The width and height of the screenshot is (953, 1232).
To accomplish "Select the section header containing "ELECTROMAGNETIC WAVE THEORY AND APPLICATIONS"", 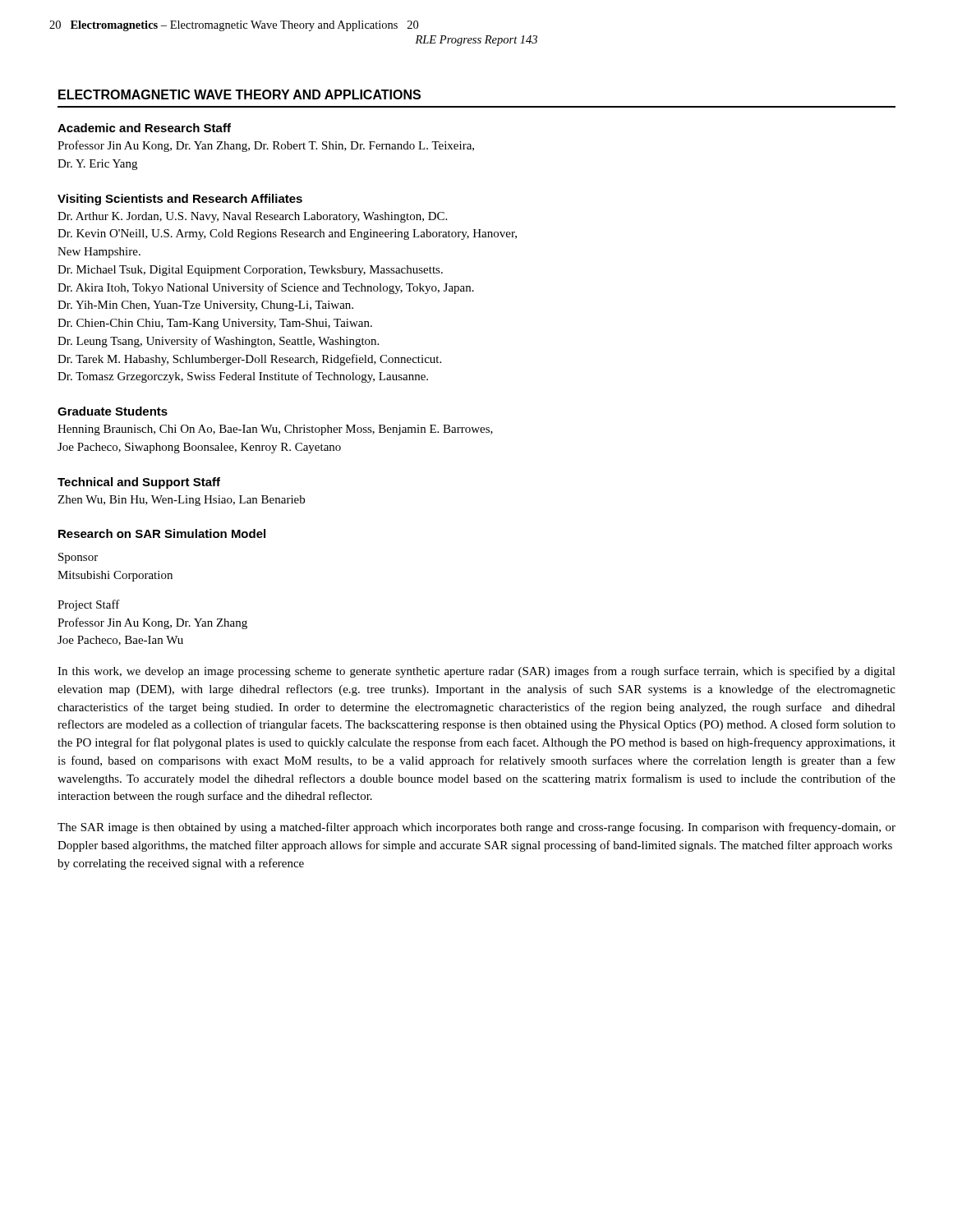I will tap(239, 95).
